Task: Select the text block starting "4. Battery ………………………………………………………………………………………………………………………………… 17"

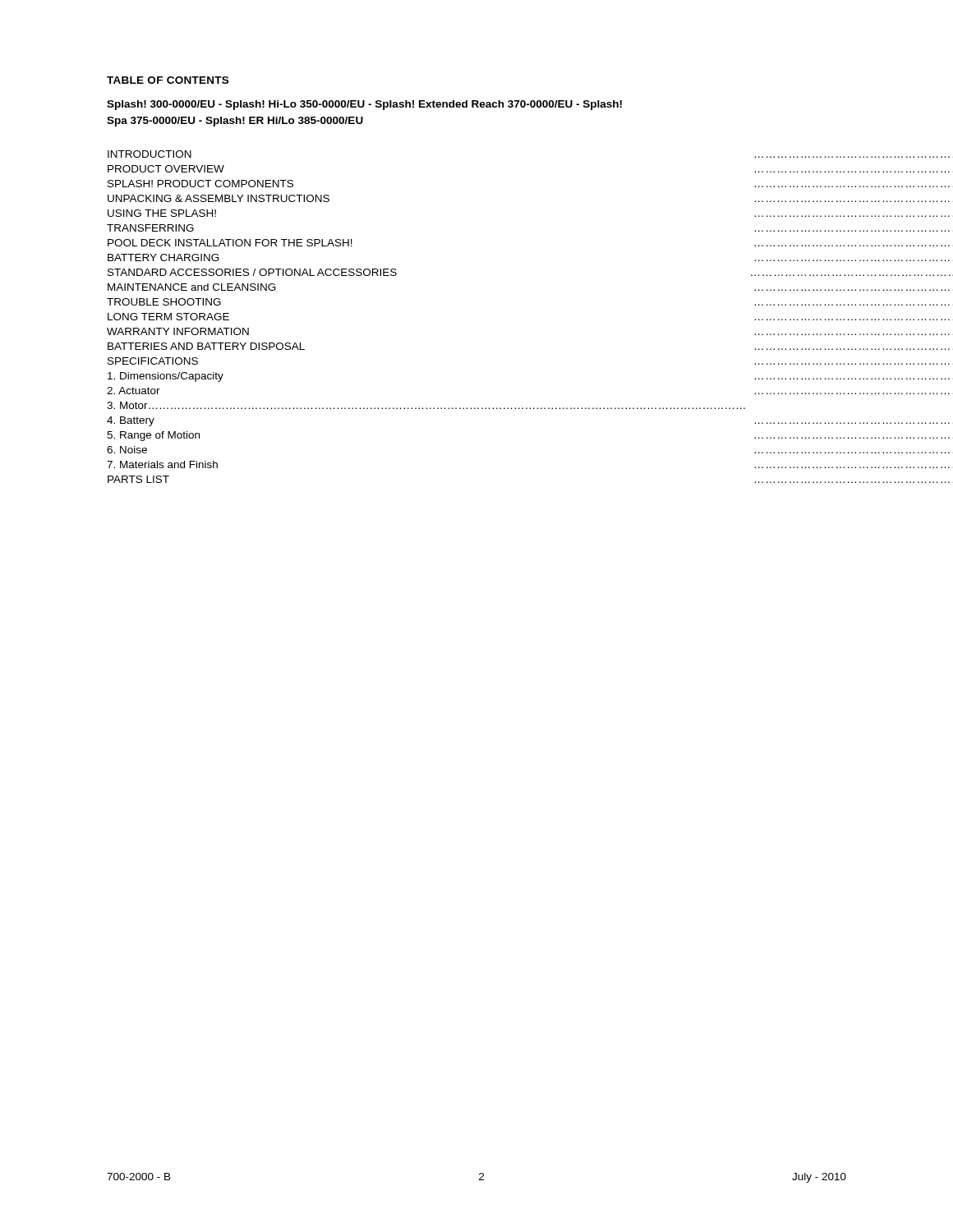Action: click(x=530, y=420)
